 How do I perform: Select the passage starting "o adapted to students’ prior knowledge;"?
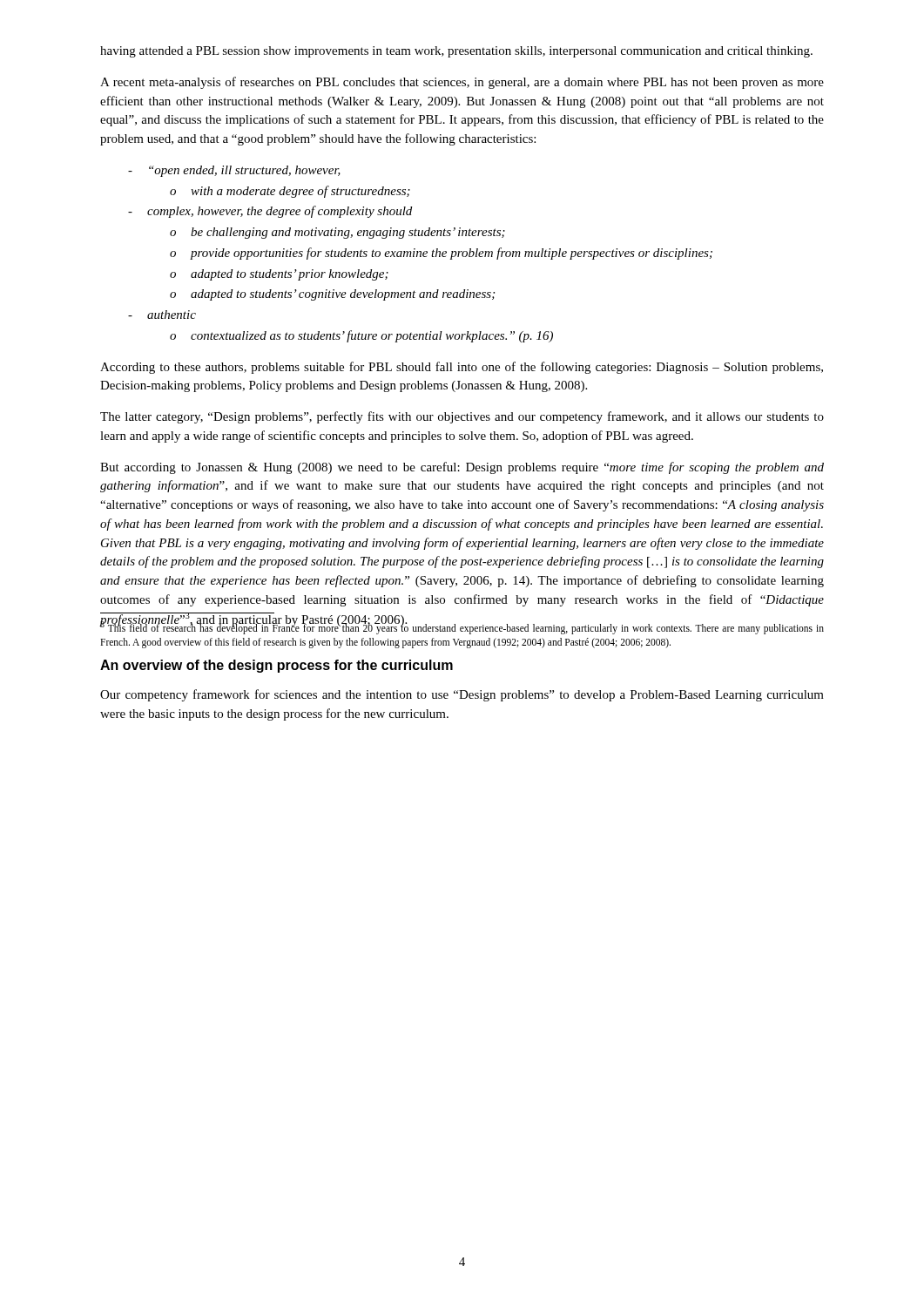(279, 275)
